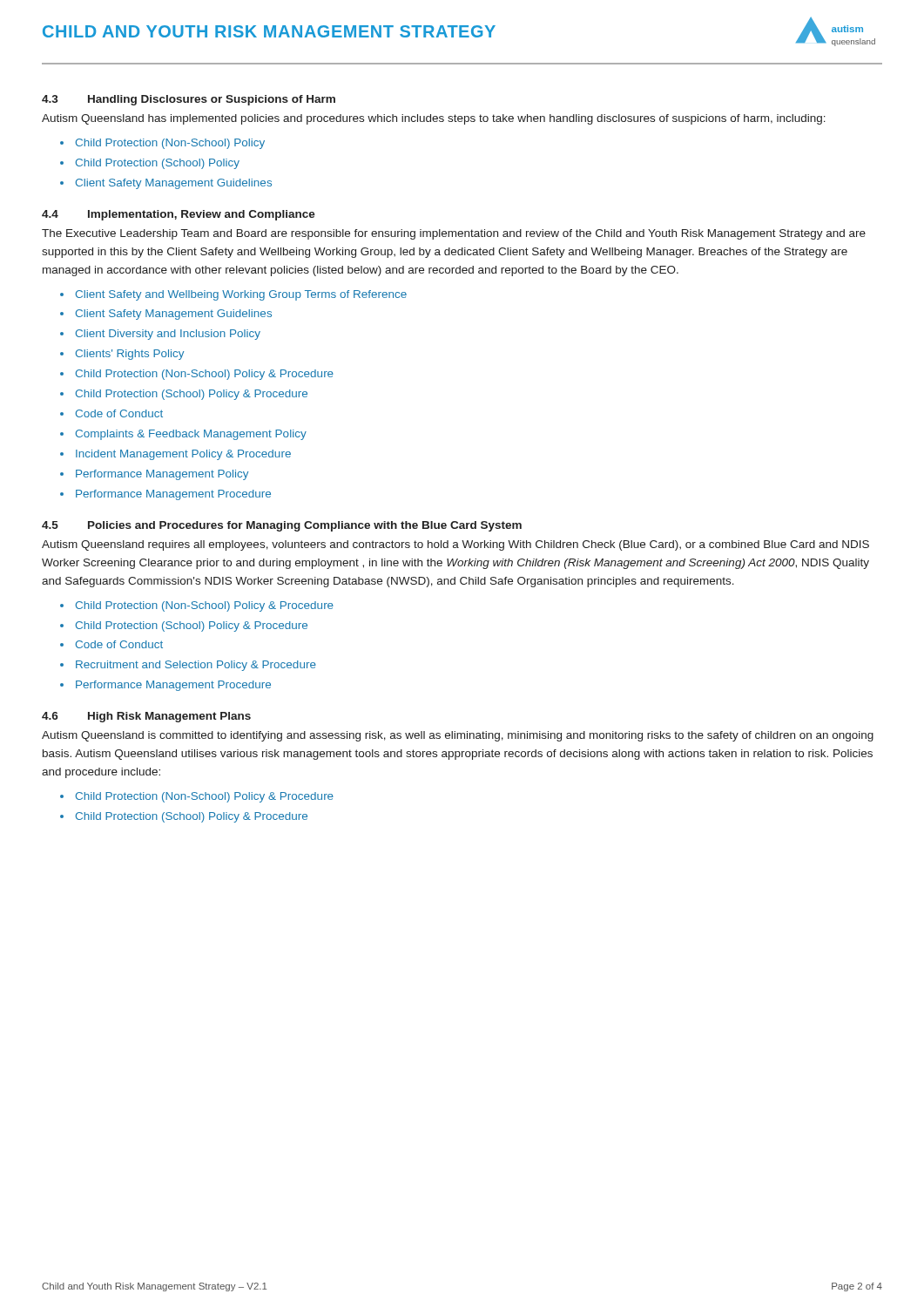This screenshot has width=924, height=1307.
Task: Select the element starting "4.6 High Risk Management Plans"
Action: (x=146, y=716)
